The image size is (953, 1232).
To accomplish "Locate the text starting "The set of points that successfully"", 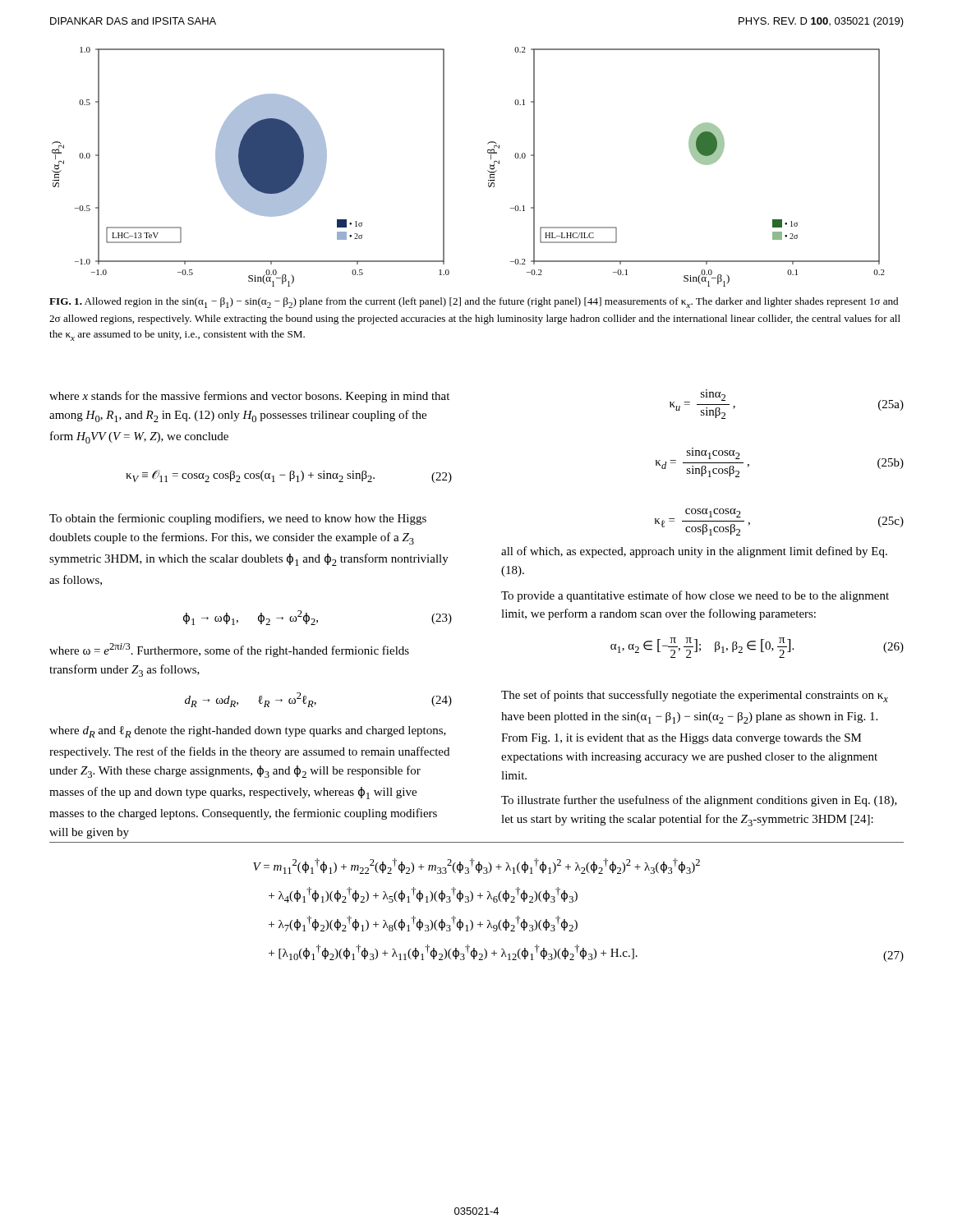I will [x=702, y=759].
